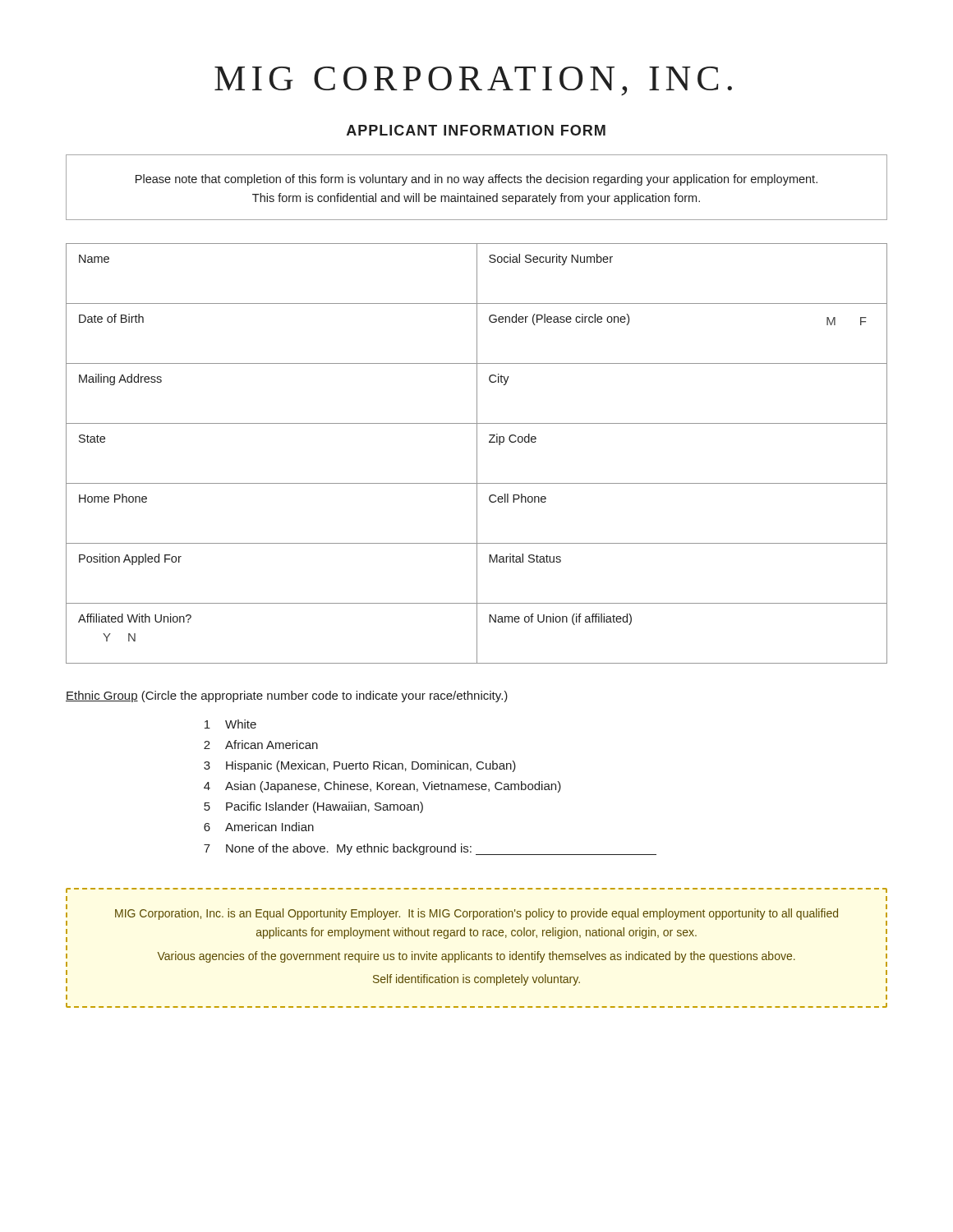Locate the text "6American Indian"
953x1232 pixels.
click(256, 827)
